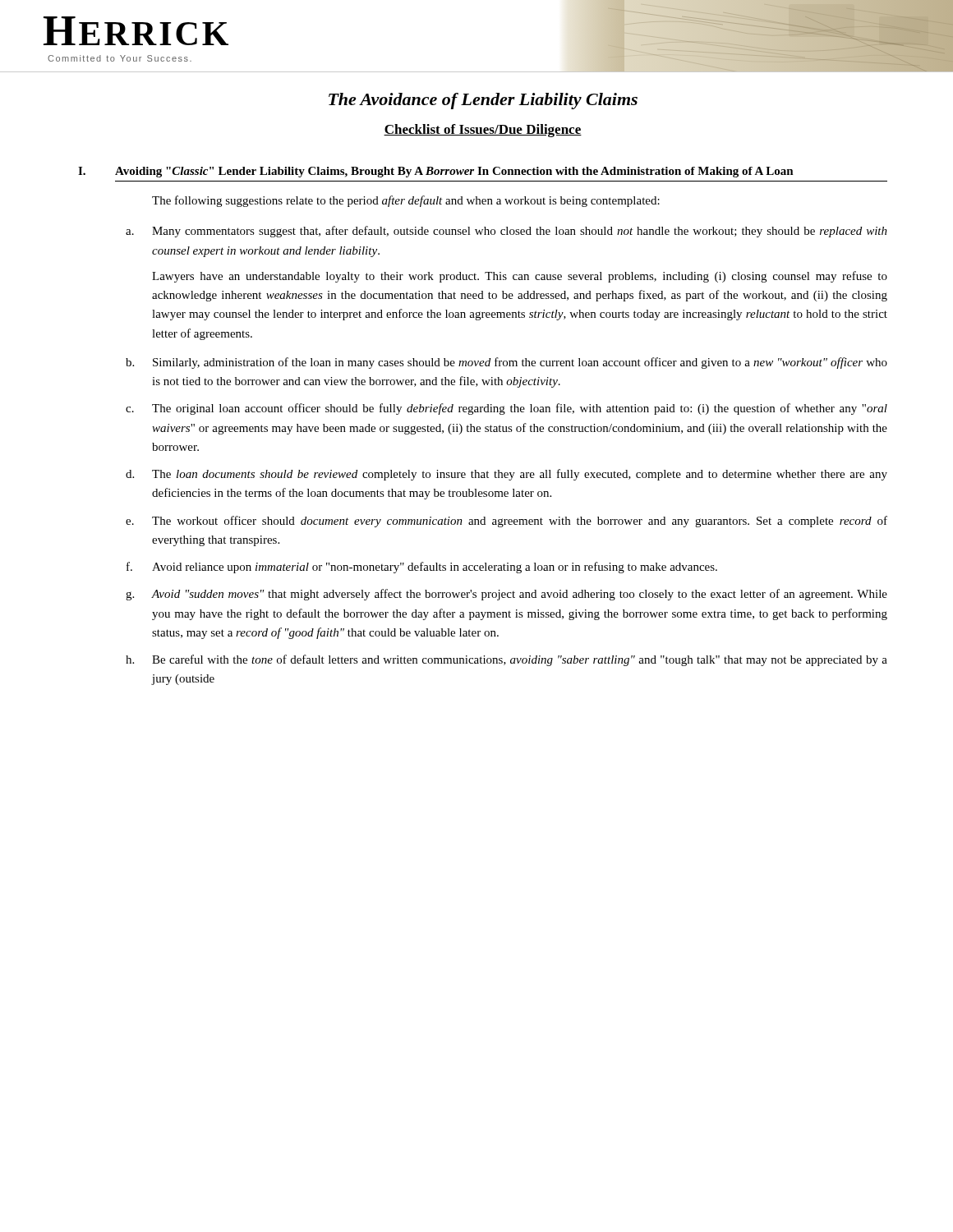
Task: Point to the block beginning "The following suggestions relate to the period after"
Action: (406, 200)
